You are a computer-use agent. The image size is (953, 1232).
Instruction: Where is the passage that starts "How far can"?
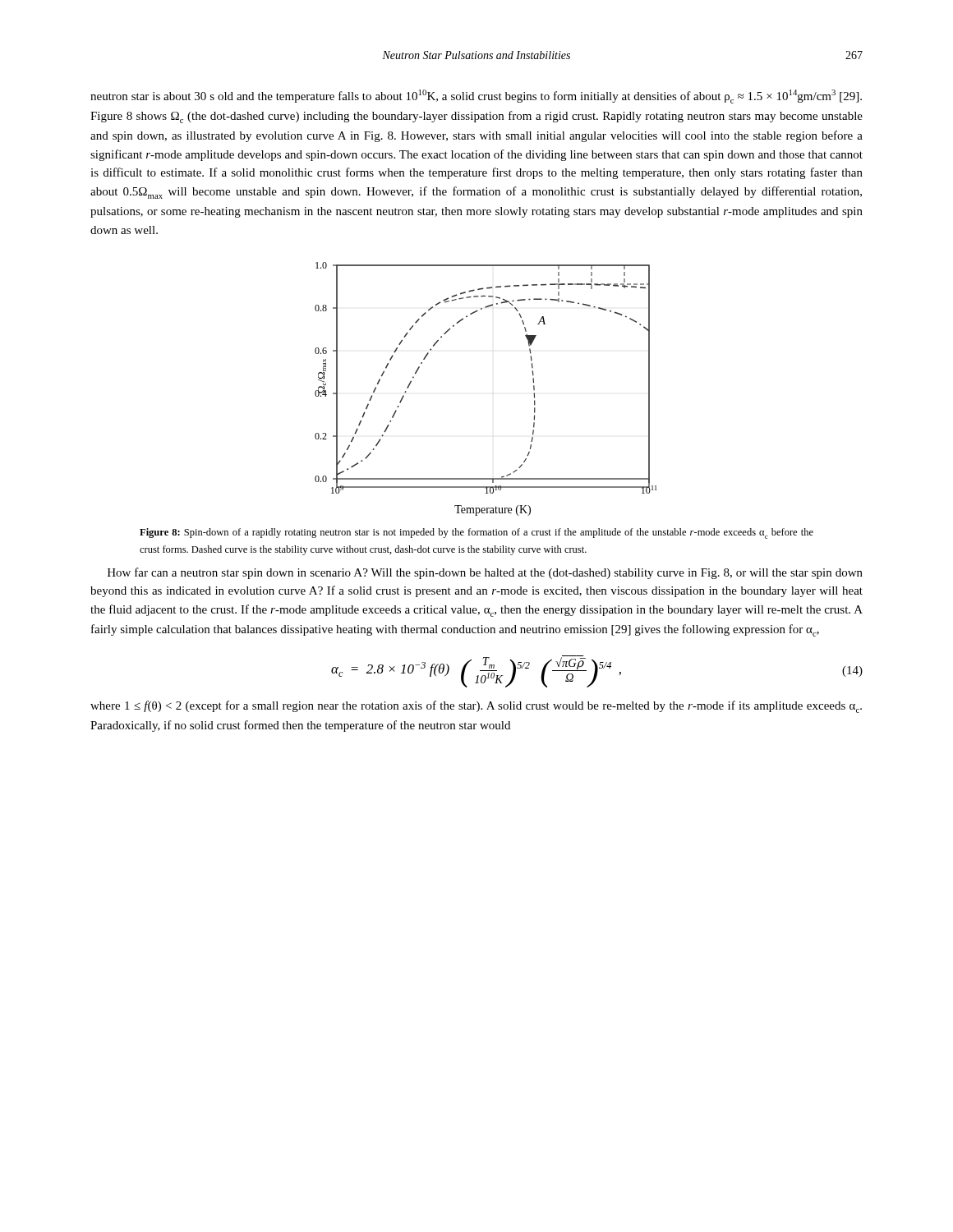[x=476, y=602]
